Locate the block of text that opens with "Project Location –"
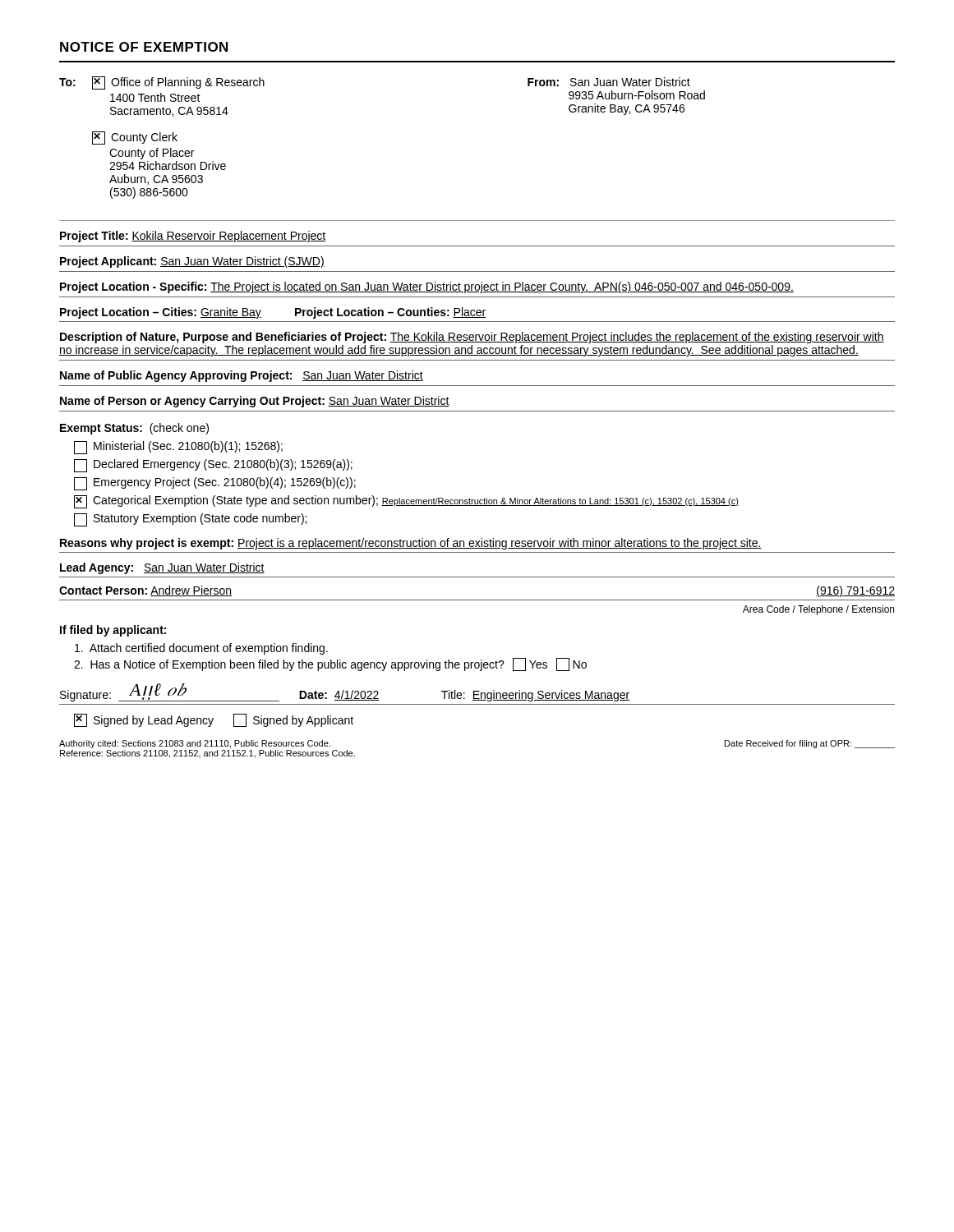This screenshot has width=954, height=1232. click(477, 314)
